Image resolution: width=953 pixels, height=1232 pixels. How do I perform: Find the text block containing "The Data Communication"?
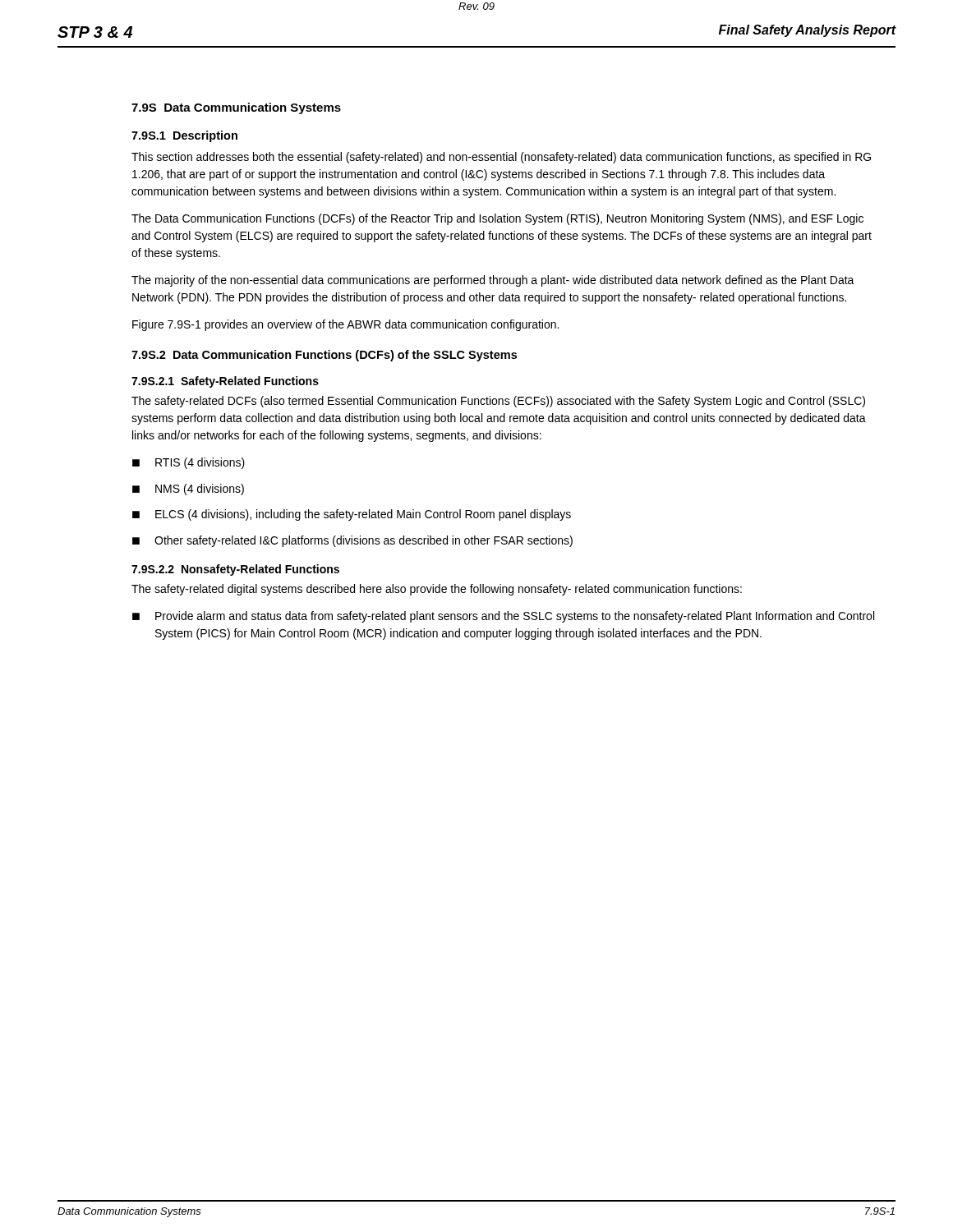(501, 236)
